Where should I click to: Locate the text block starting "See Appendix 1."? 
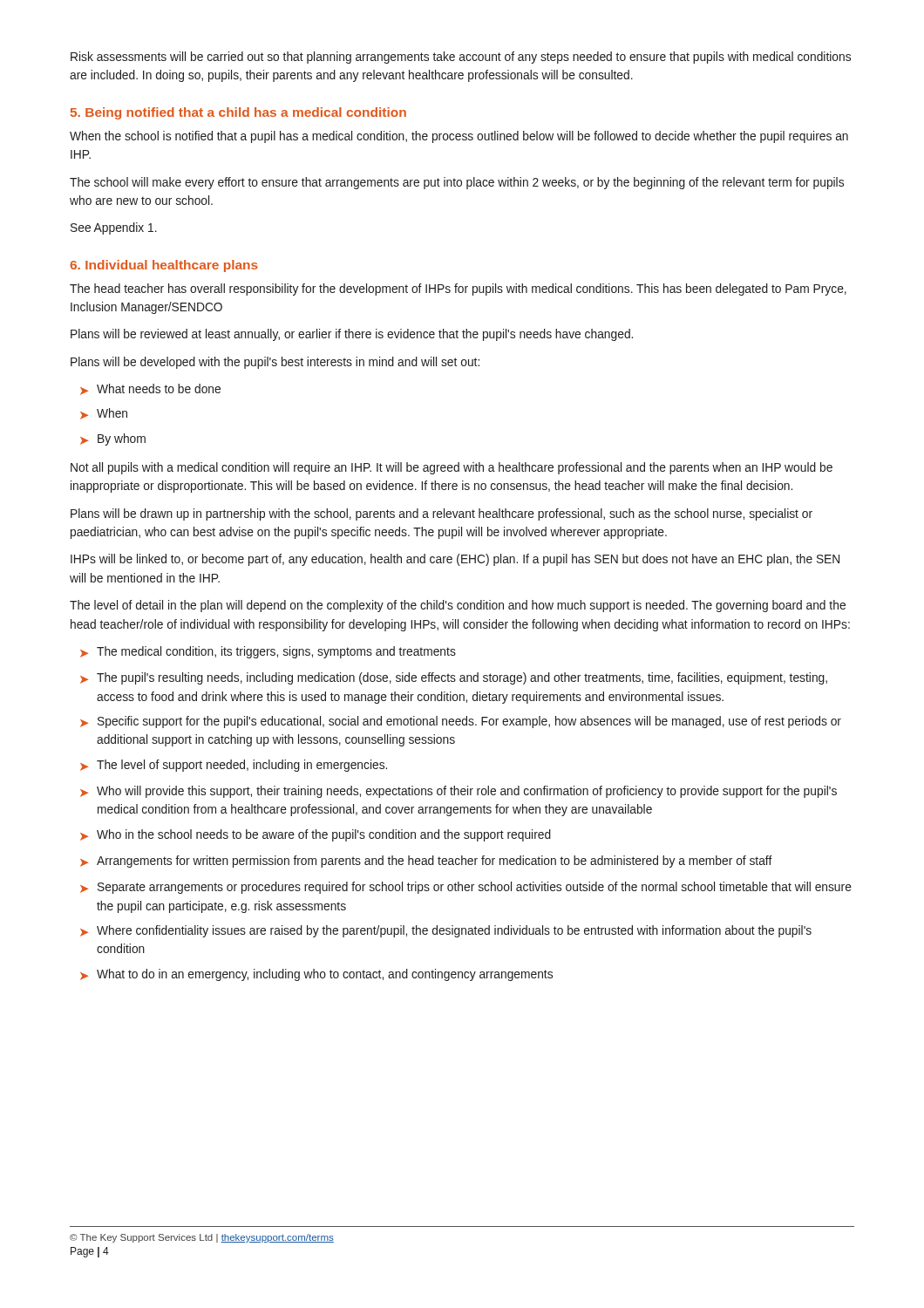coord(114,228)
